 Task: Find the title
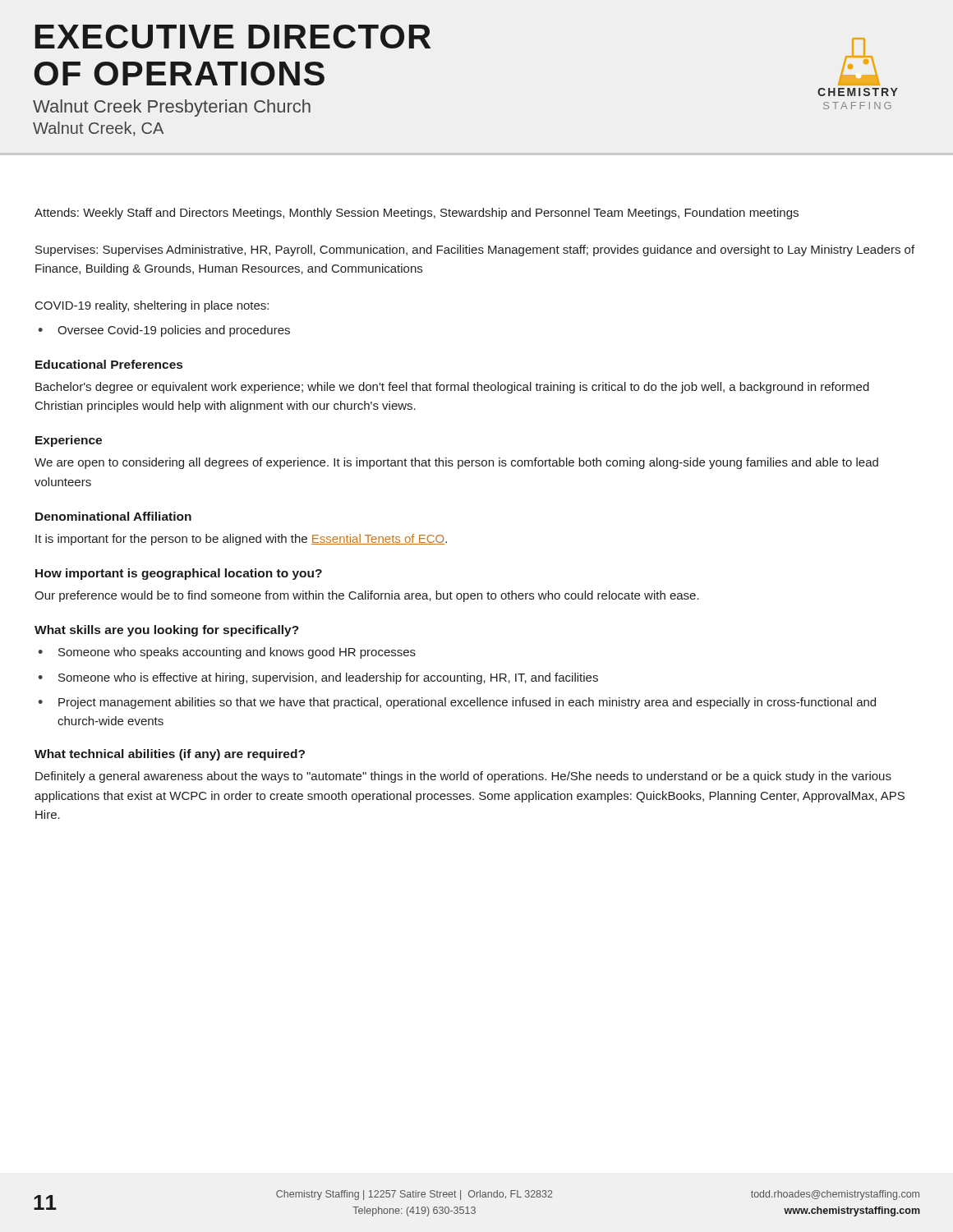coord(476,77)
